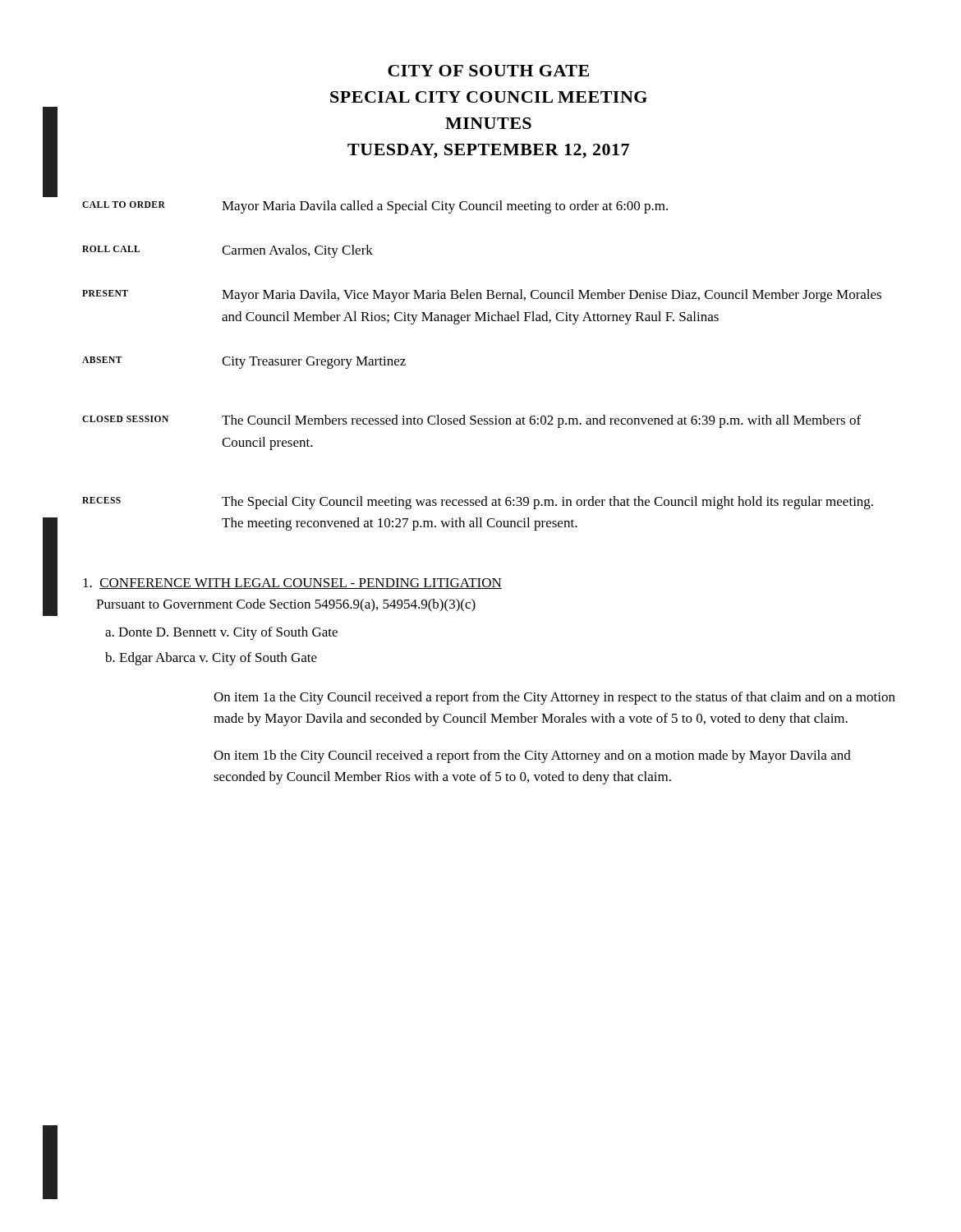Screen dimensions: 1232x961
Task: Where is the passage that starts "b. Edgar Abarca"?
Action: point(211,659)
